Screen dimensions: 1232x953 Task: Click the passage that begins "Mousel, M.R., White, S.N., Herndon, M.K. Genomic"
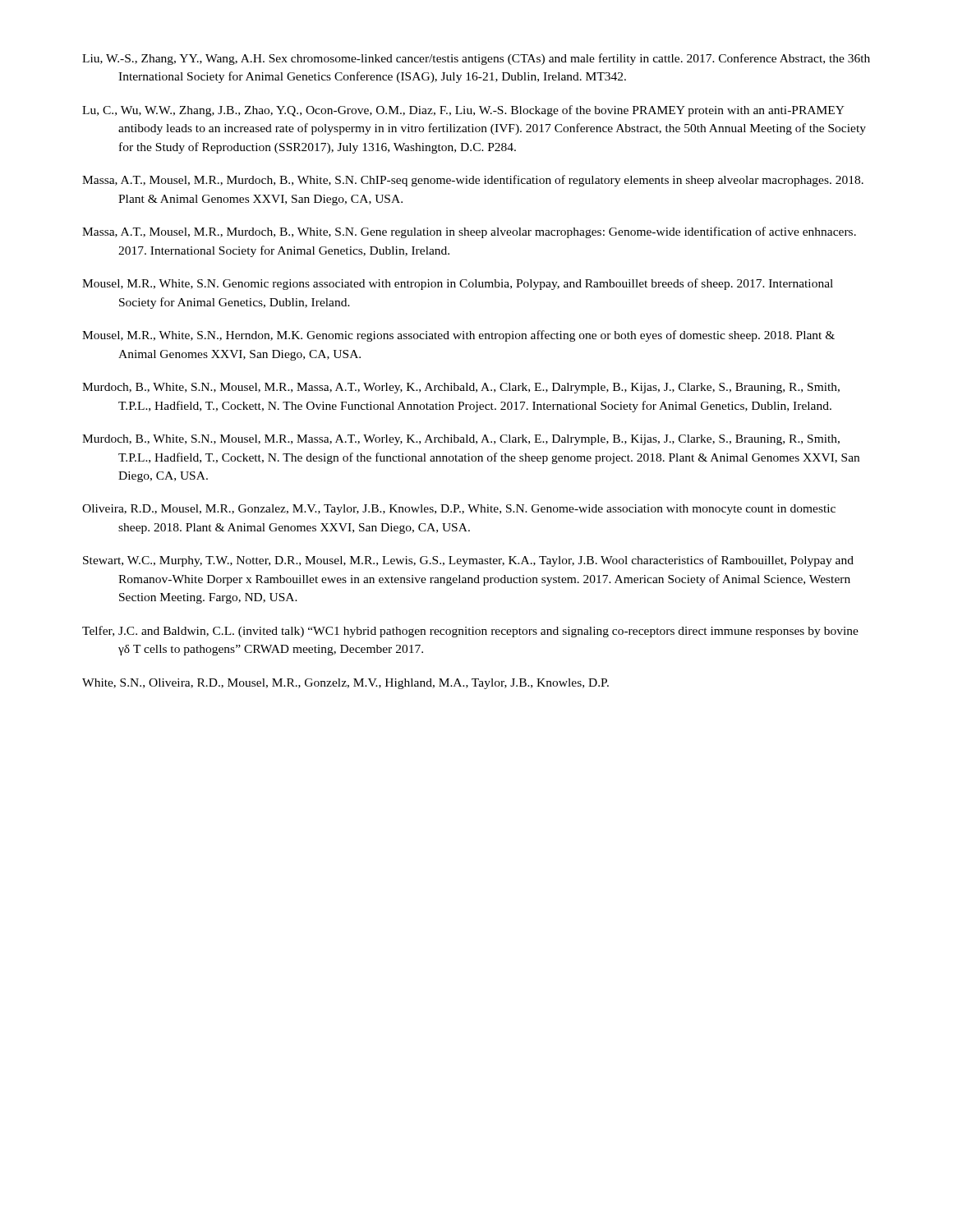459,344
